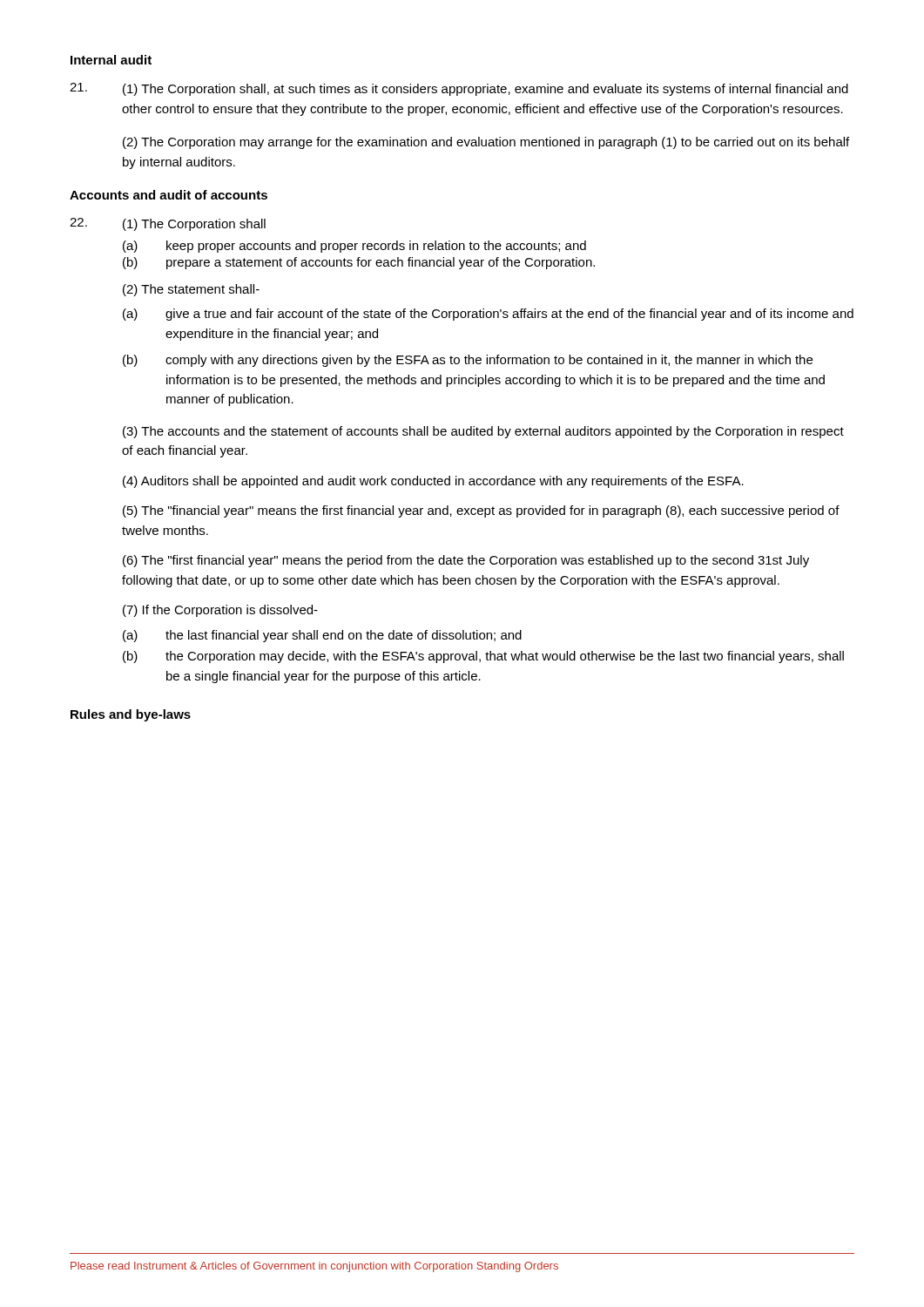The width and height of the screenshot is (924, 1307).
Task: Locate the section header that says "Internal audit"
Action: (x=111, y=60)
